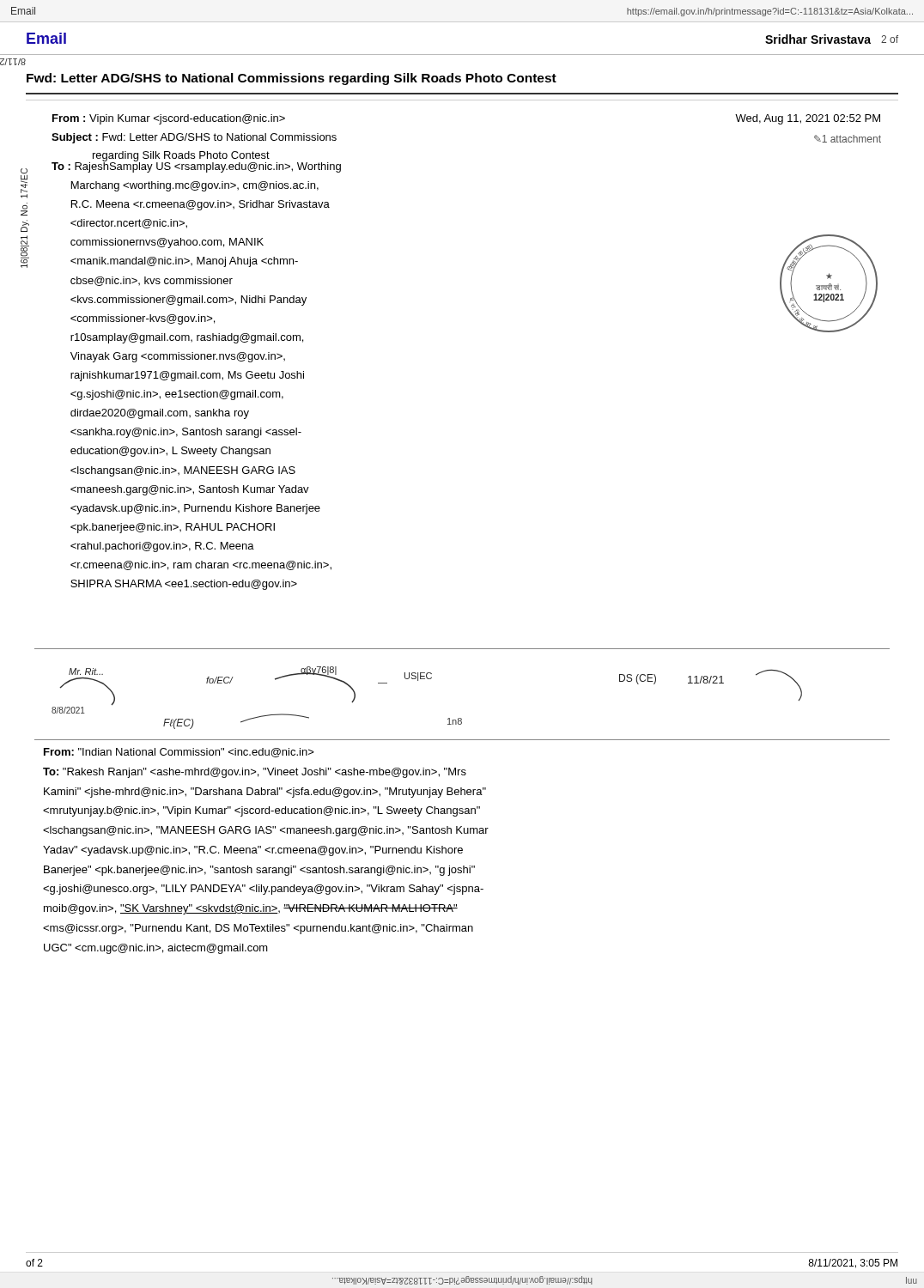Find the block on this page that starts "Subject : Fwd: Letter ADG/SHS to National Commissions"
924x1288 pixels.
tap(194, 146)
